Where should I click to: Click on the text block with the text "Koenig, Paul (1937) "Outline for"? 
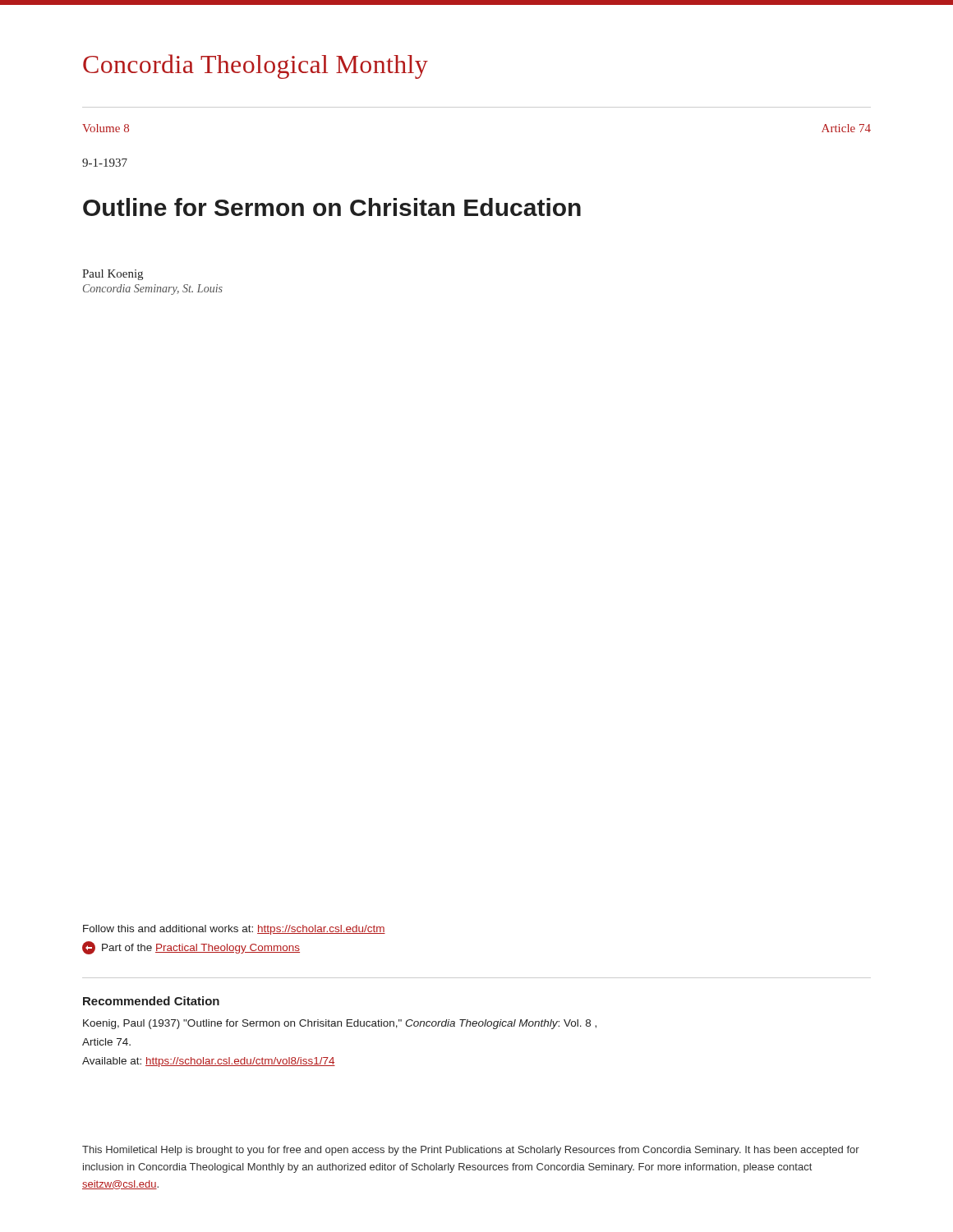pos(340,1024)
